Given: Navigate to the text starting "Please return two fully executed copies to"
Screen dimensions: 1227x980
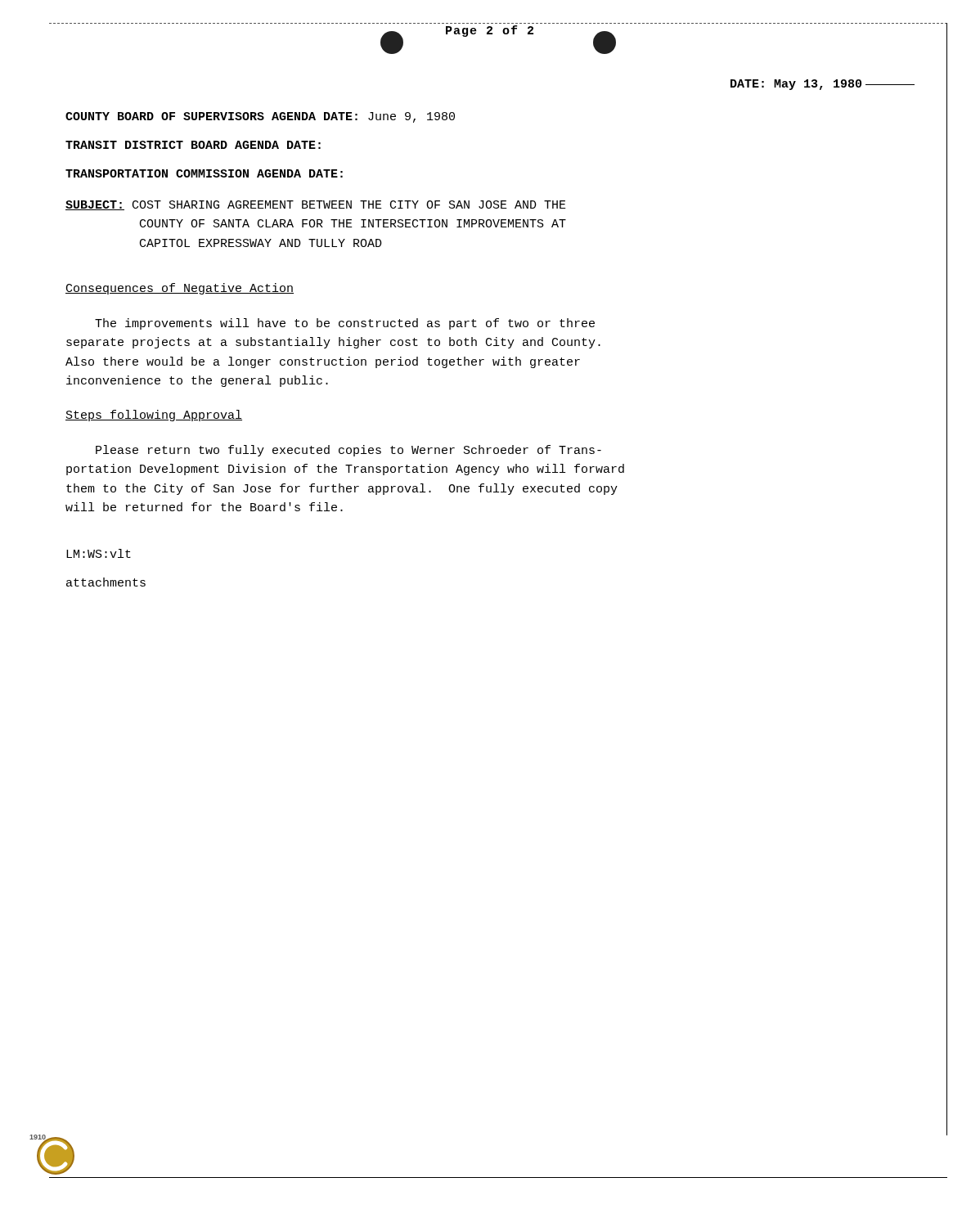Looking at the screenshot, I should coord(345,480).
